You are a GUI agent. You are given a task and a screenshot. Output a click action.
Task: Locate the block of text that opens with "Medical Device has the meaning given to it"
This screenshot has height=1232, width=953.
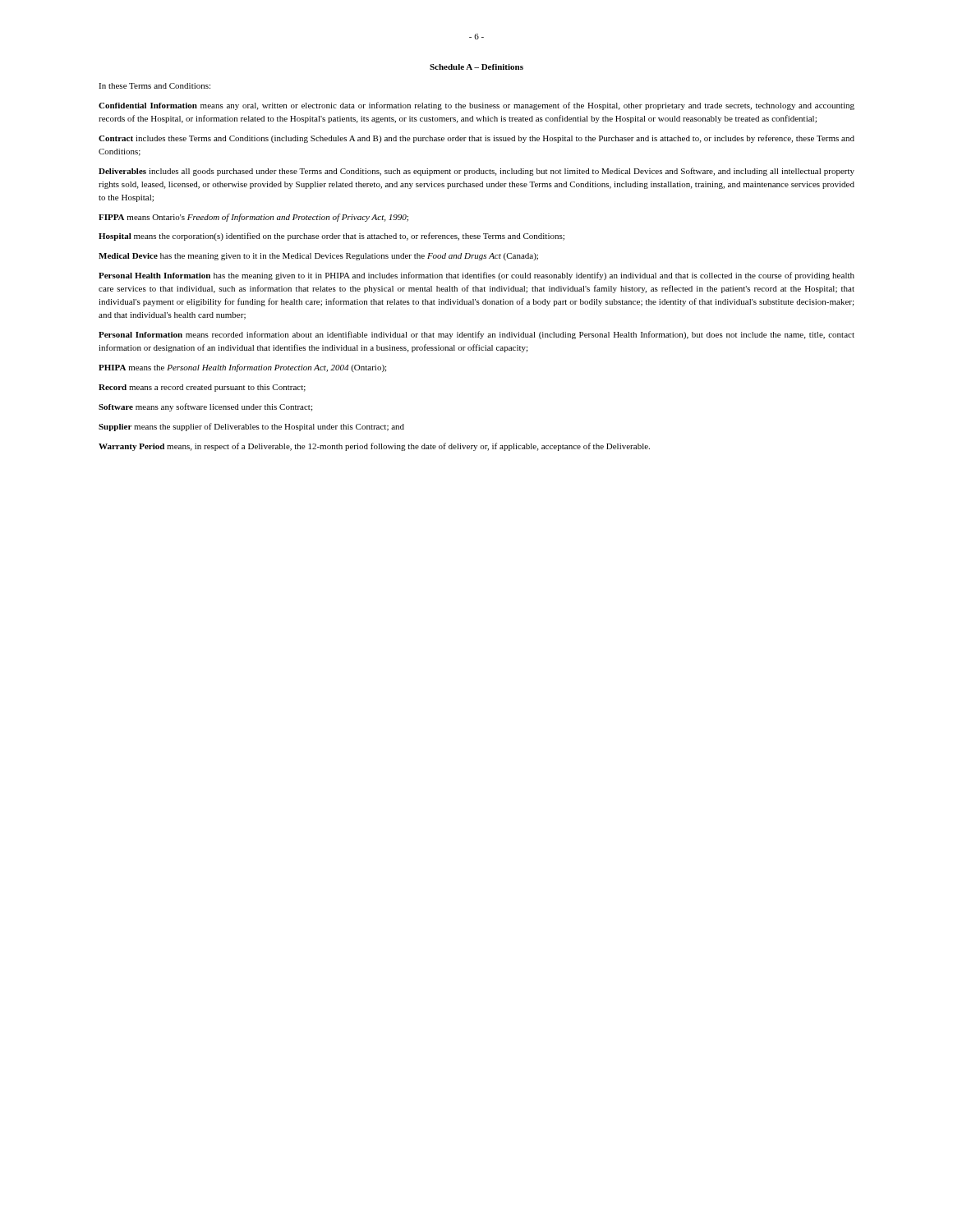319,256
